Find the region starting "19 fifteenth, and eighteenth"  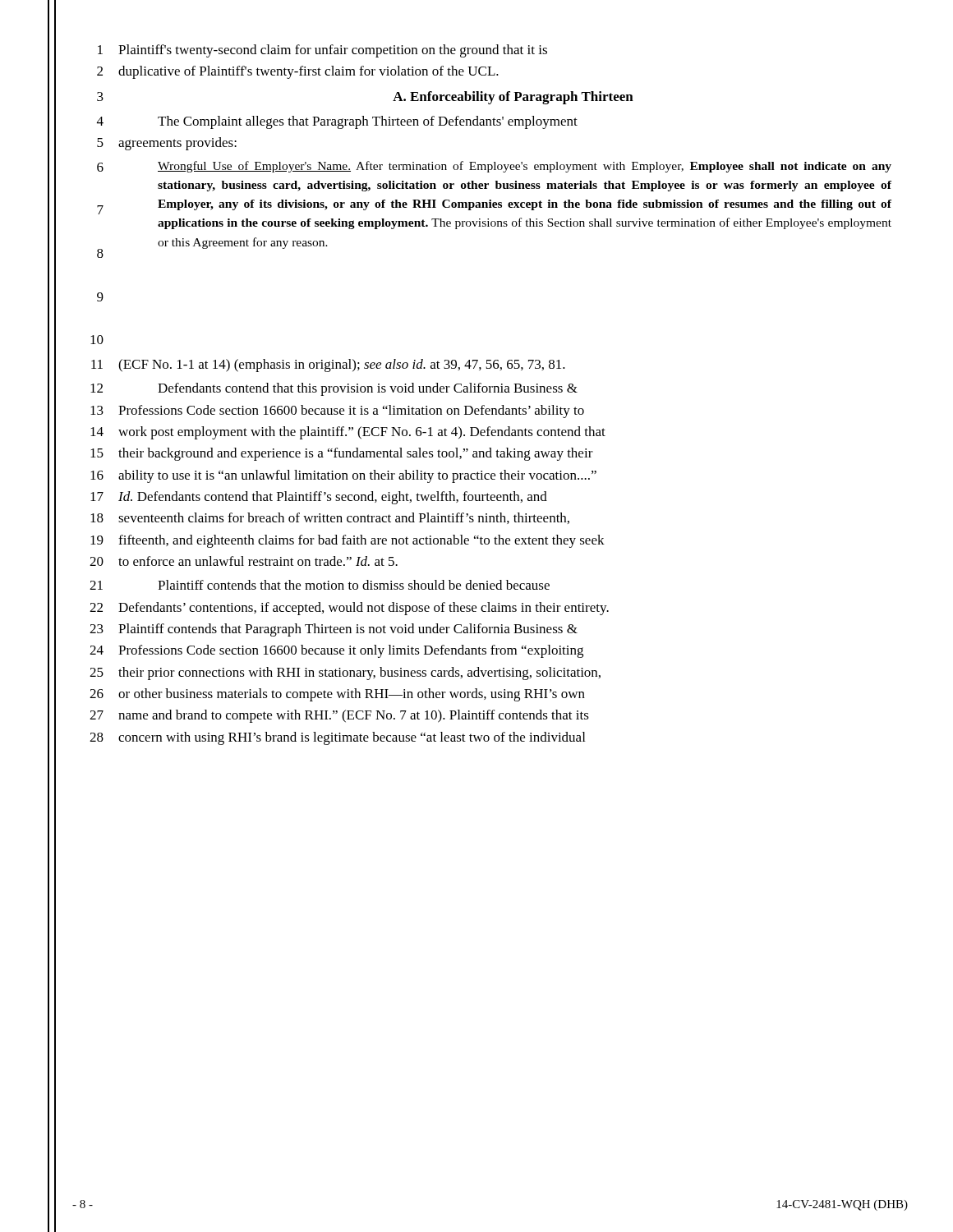point(490,540)
